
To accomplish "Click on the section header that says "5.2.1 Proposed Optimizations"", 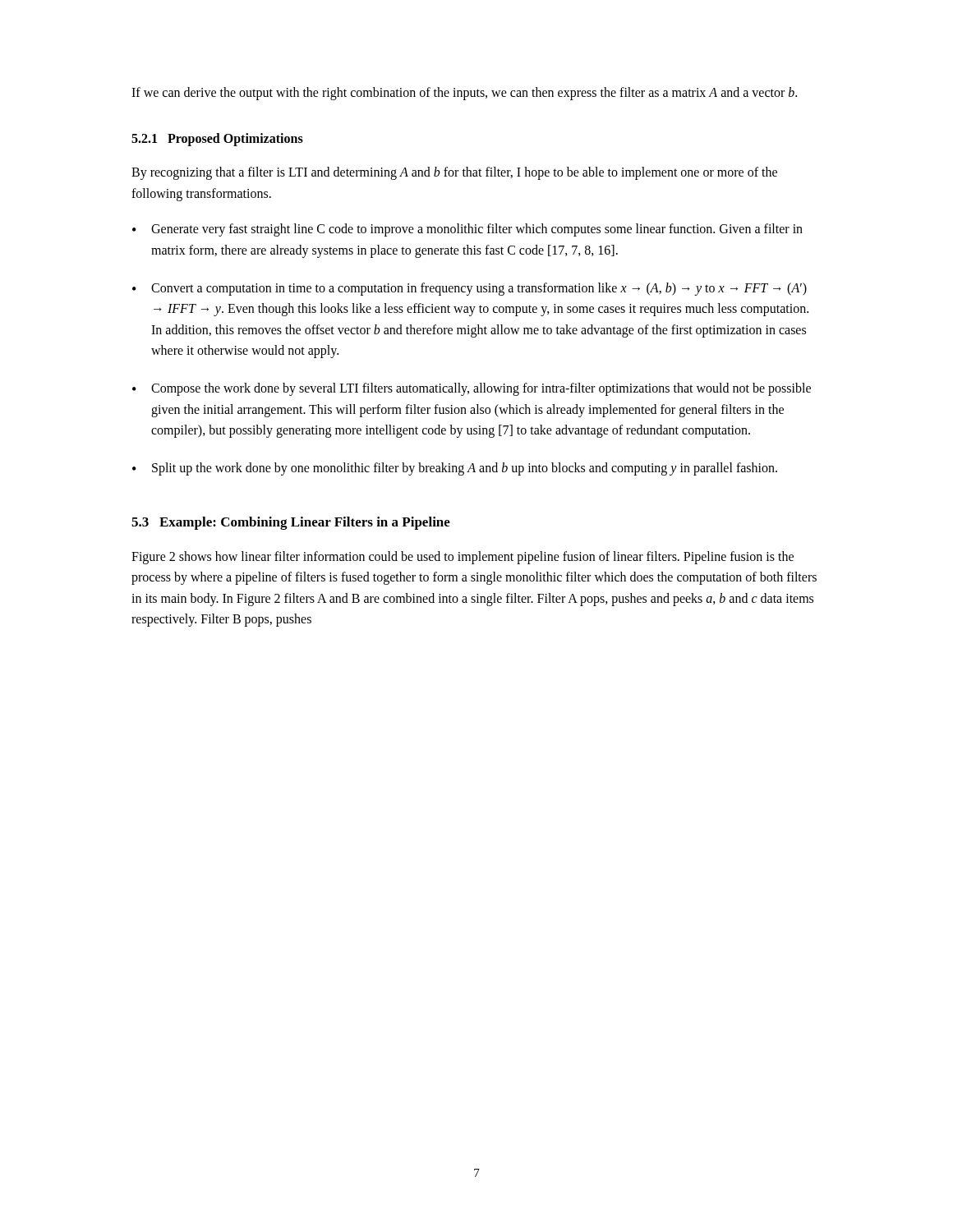I will click(217, 138).
